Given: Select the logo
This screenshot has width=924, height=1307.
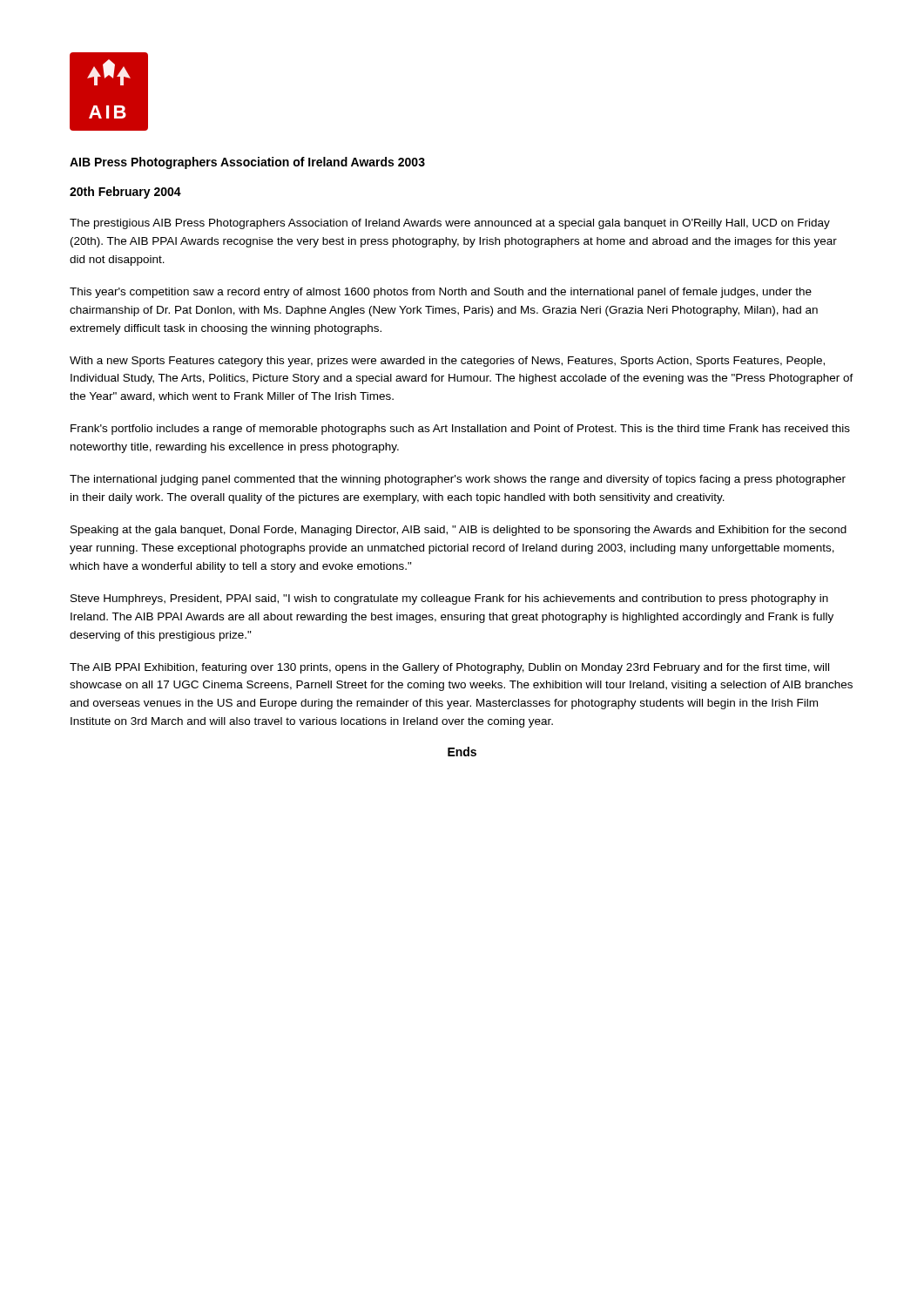Looking at the screenshot, I should (462, 91).
